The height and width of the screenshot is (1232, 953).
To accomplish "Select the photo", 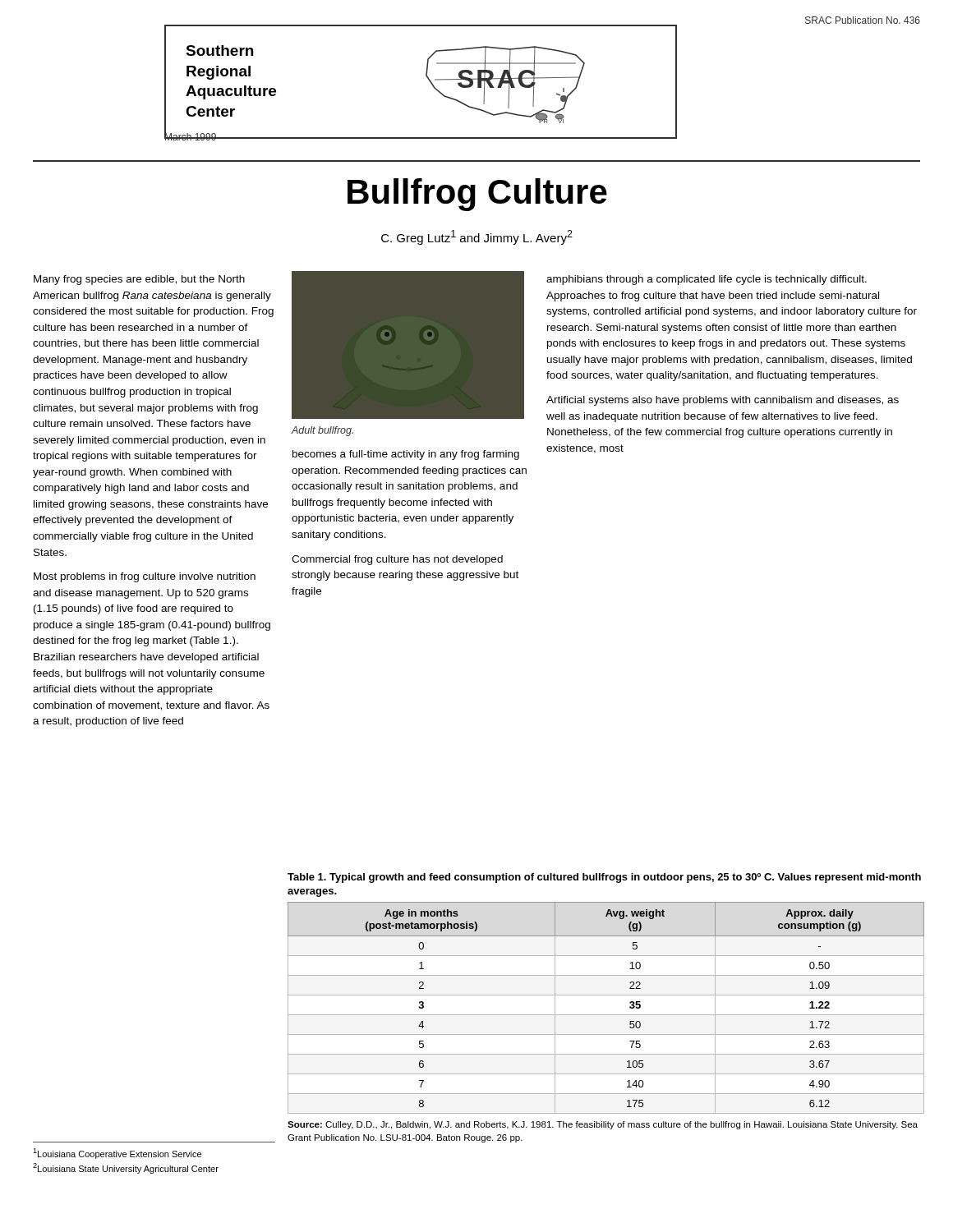I will point(408,345).
